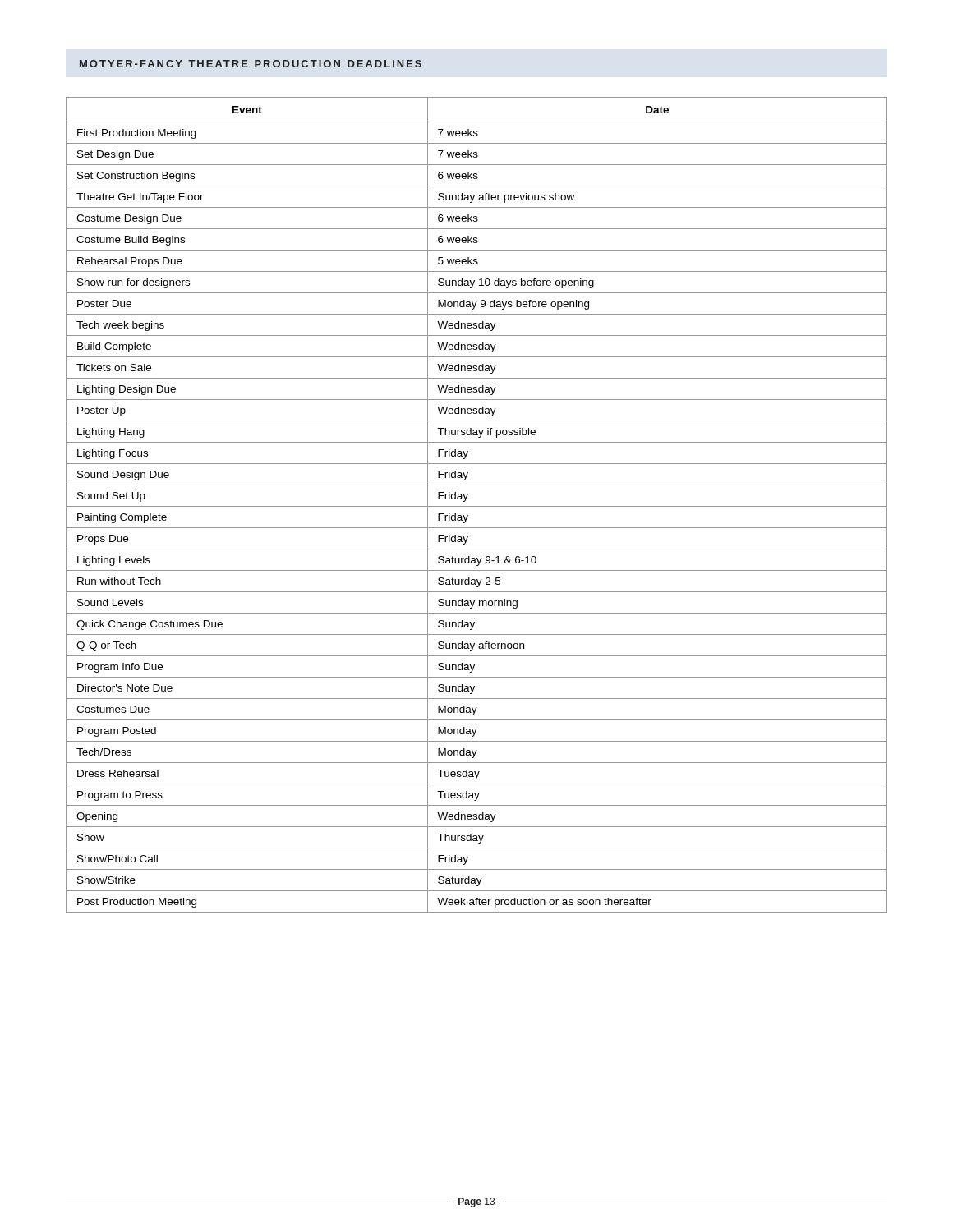Find "MOTYER-FANCY THEATRE PRODUCTION DEADLINES" on this page
953x1232 pixels.
click(251, 64)
